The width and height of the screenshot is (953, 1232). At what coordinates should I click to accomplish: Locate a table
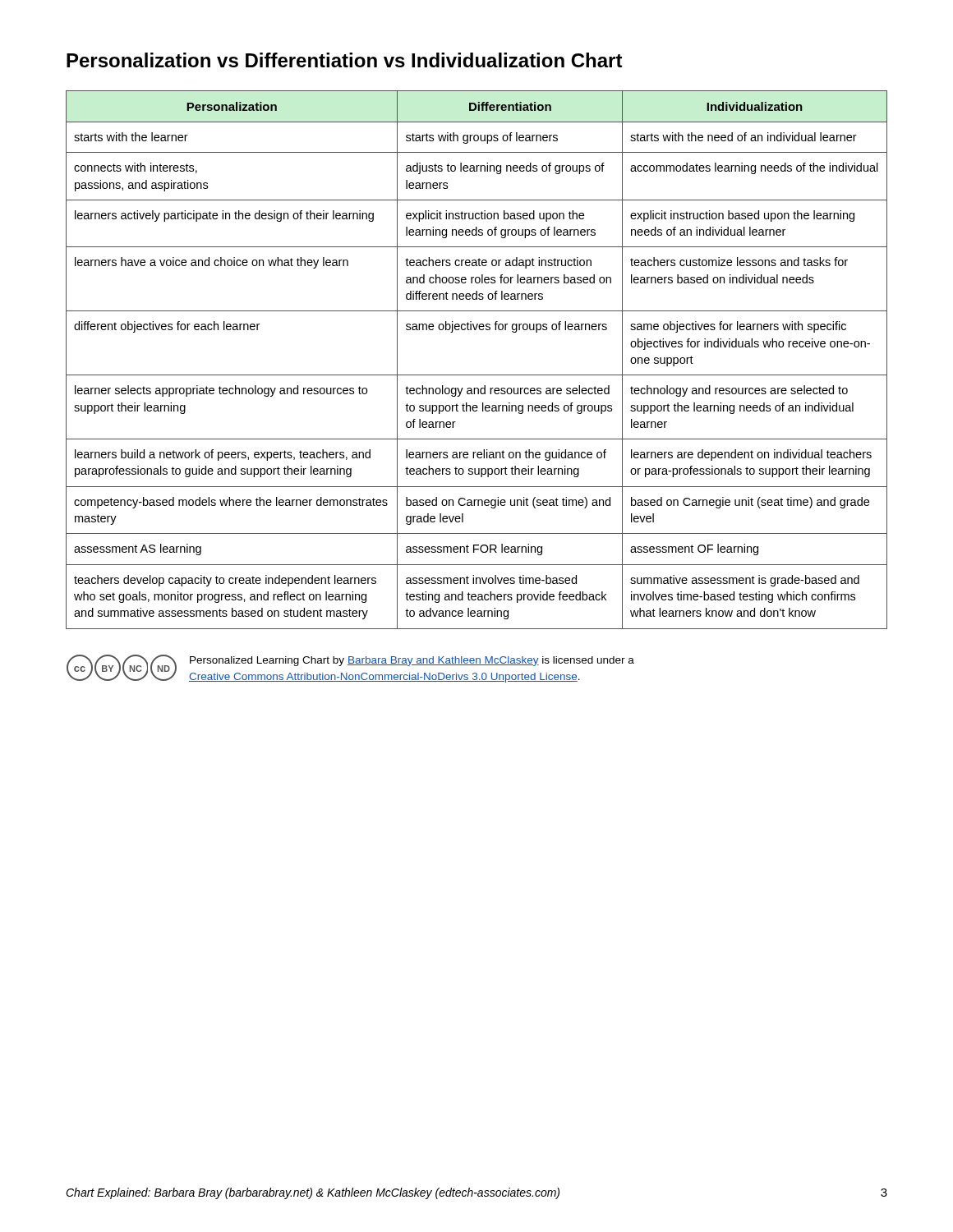pyautogui.click(x=476, y=360)
